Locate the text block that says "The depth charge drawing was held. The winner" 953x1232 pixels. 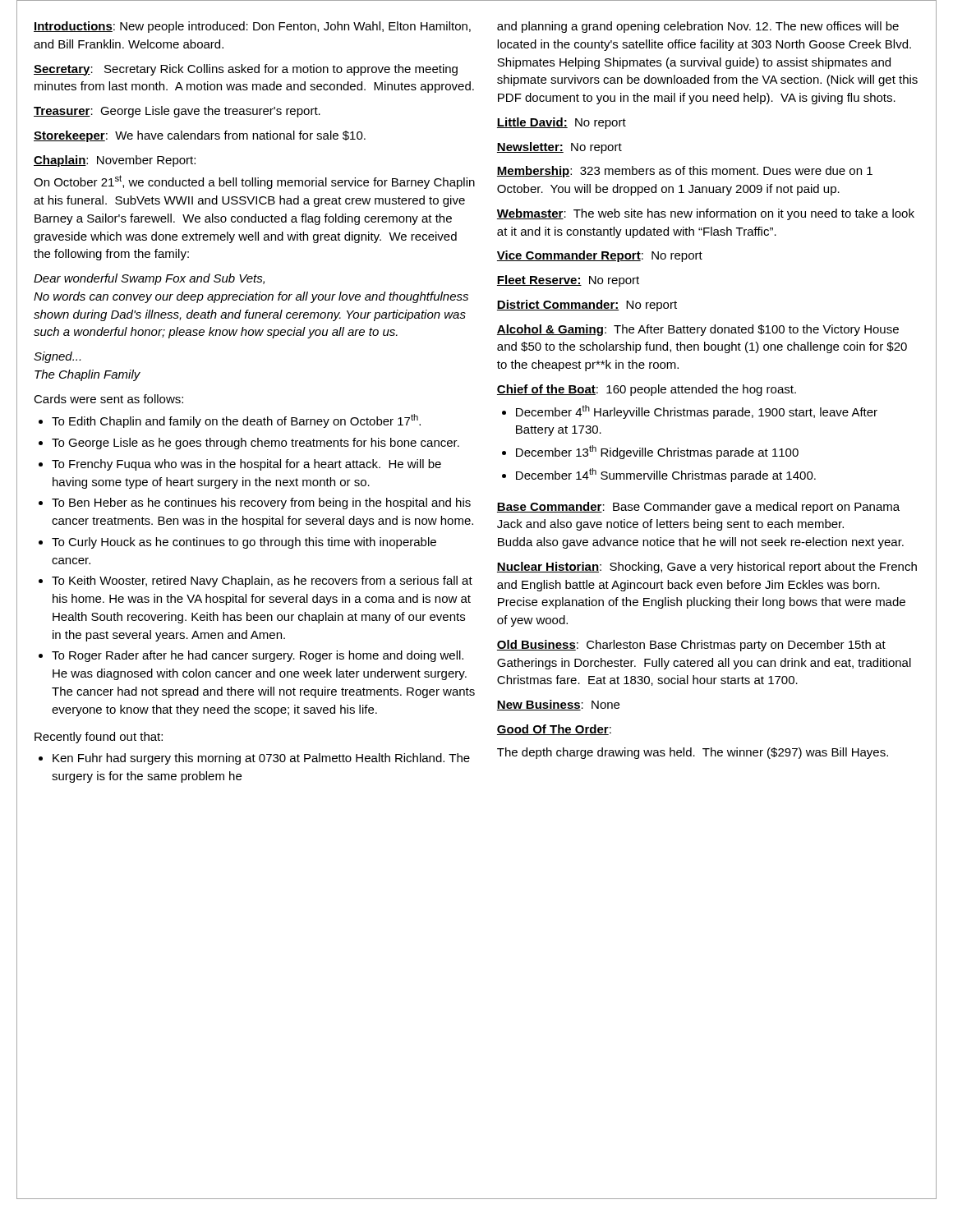693,752
